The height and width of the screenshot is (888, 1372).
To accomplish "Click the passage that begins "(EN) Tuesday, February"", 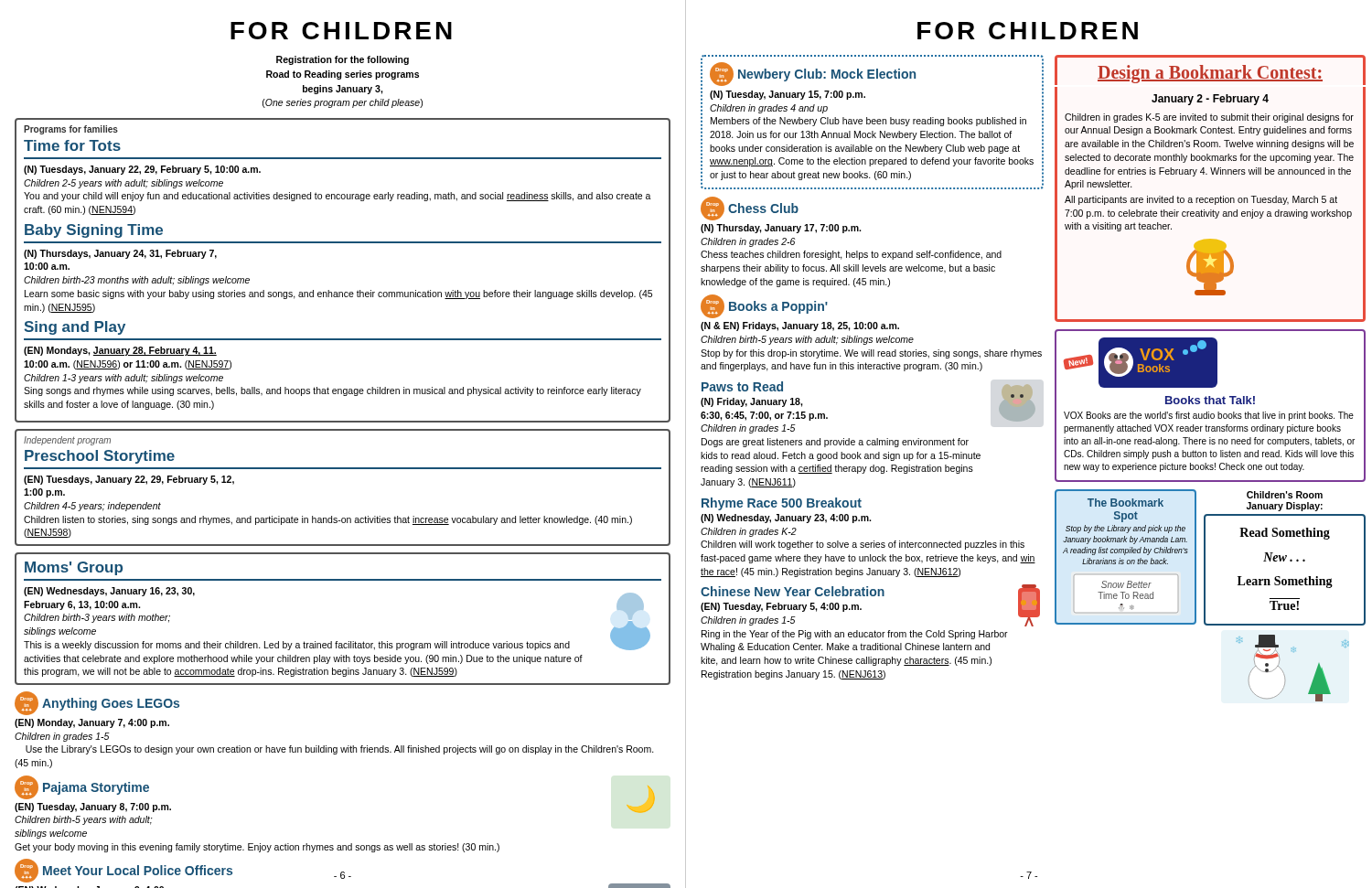I will pos(854,640).
